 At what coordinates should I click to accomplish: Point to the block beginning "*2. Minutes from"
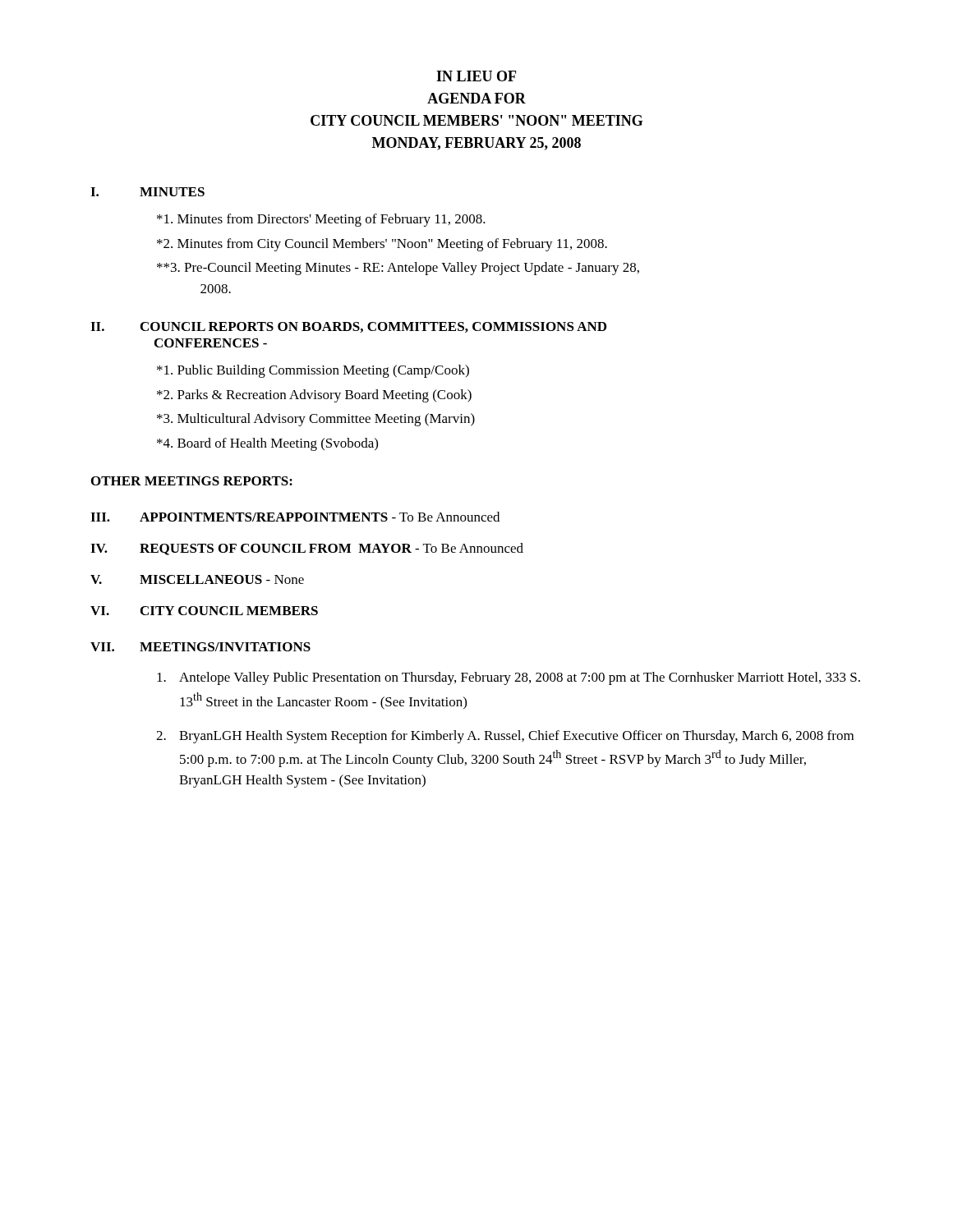(382, 243)
